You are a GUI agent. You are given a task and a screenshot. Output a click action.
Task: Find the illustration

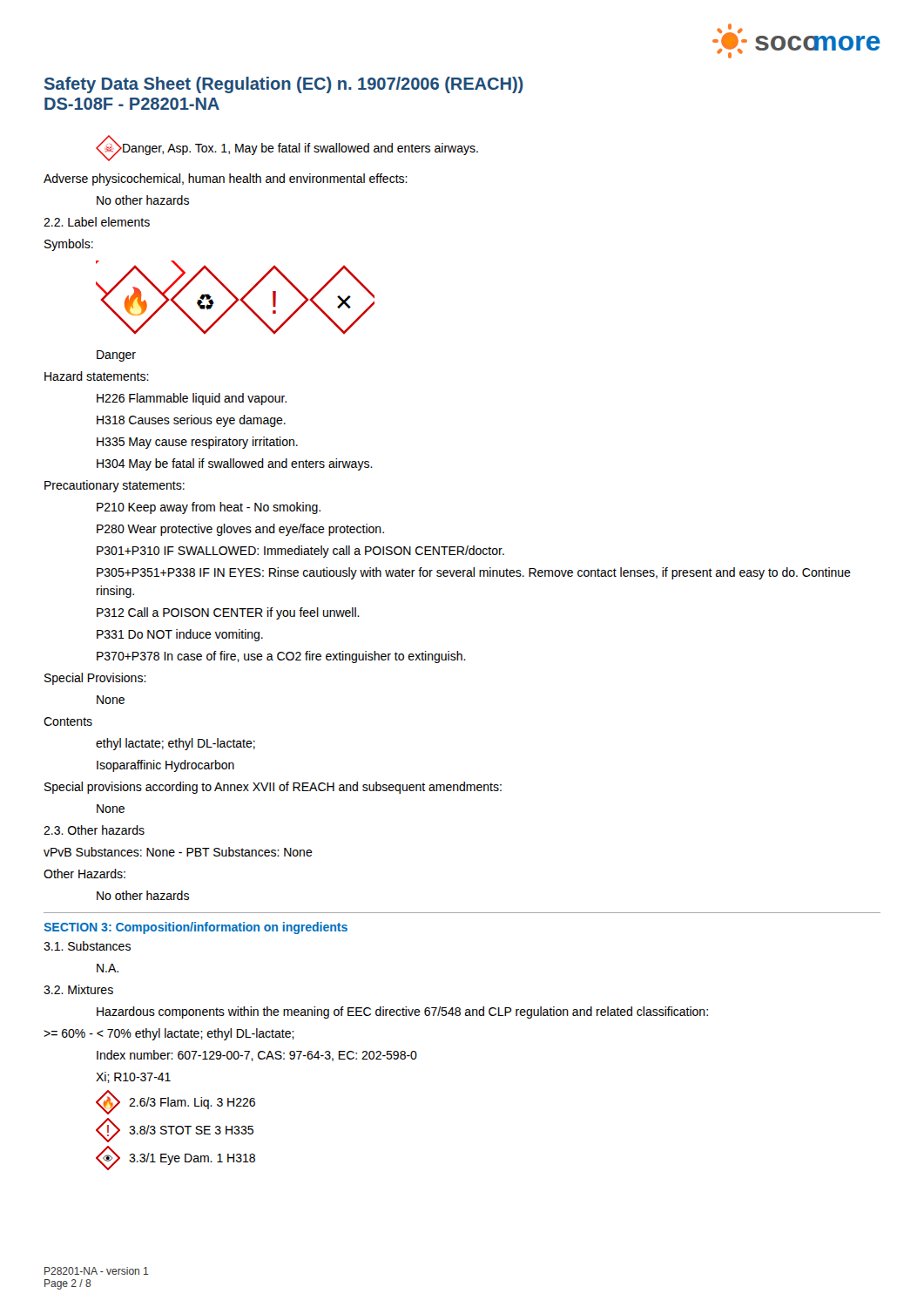click(x=488, y=300)
